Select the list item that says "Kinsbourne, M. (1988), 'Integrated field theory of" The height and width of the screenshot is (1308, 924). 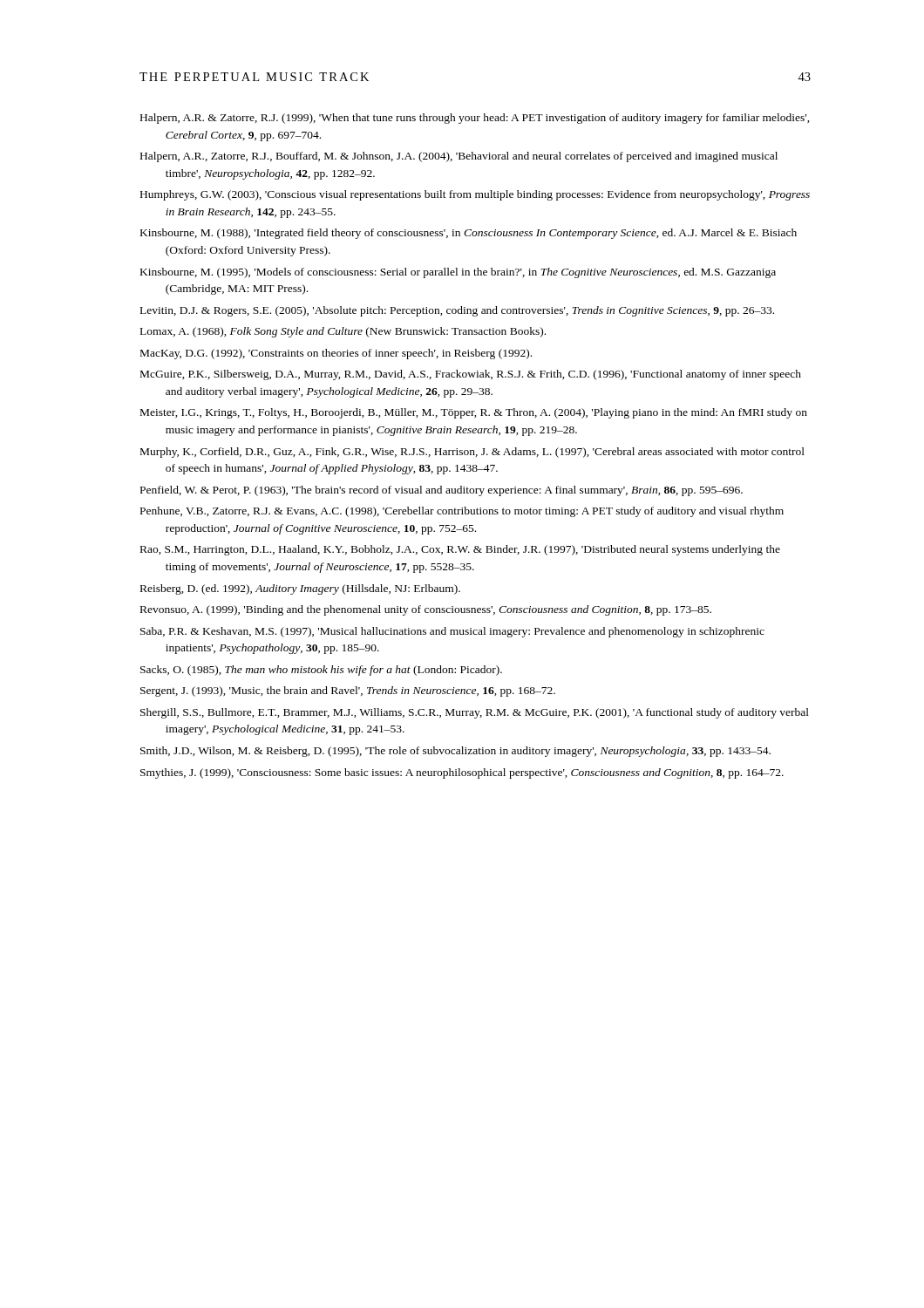tap(468, 241)
